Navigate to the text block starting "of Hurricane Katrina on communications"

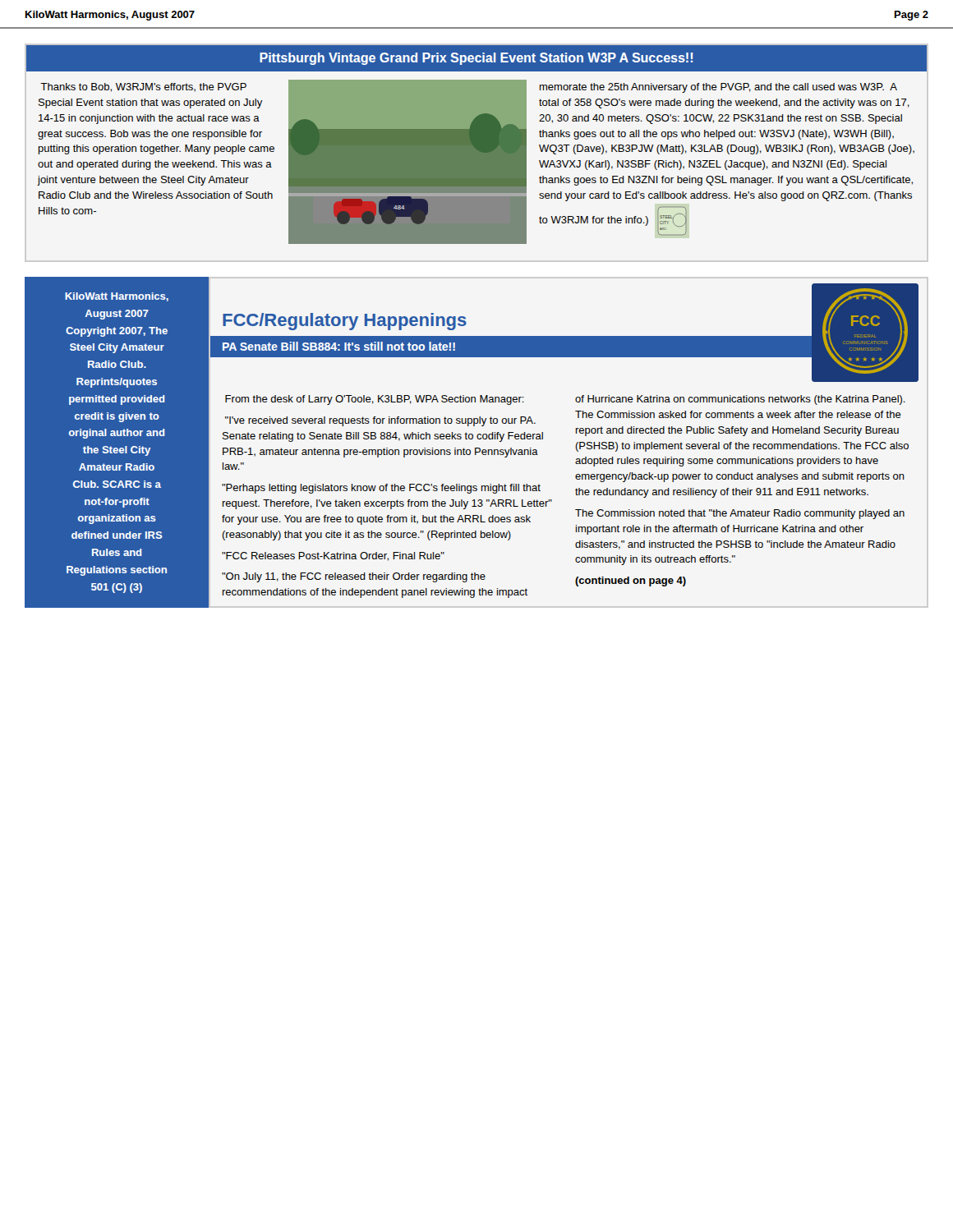pos(745,490)
